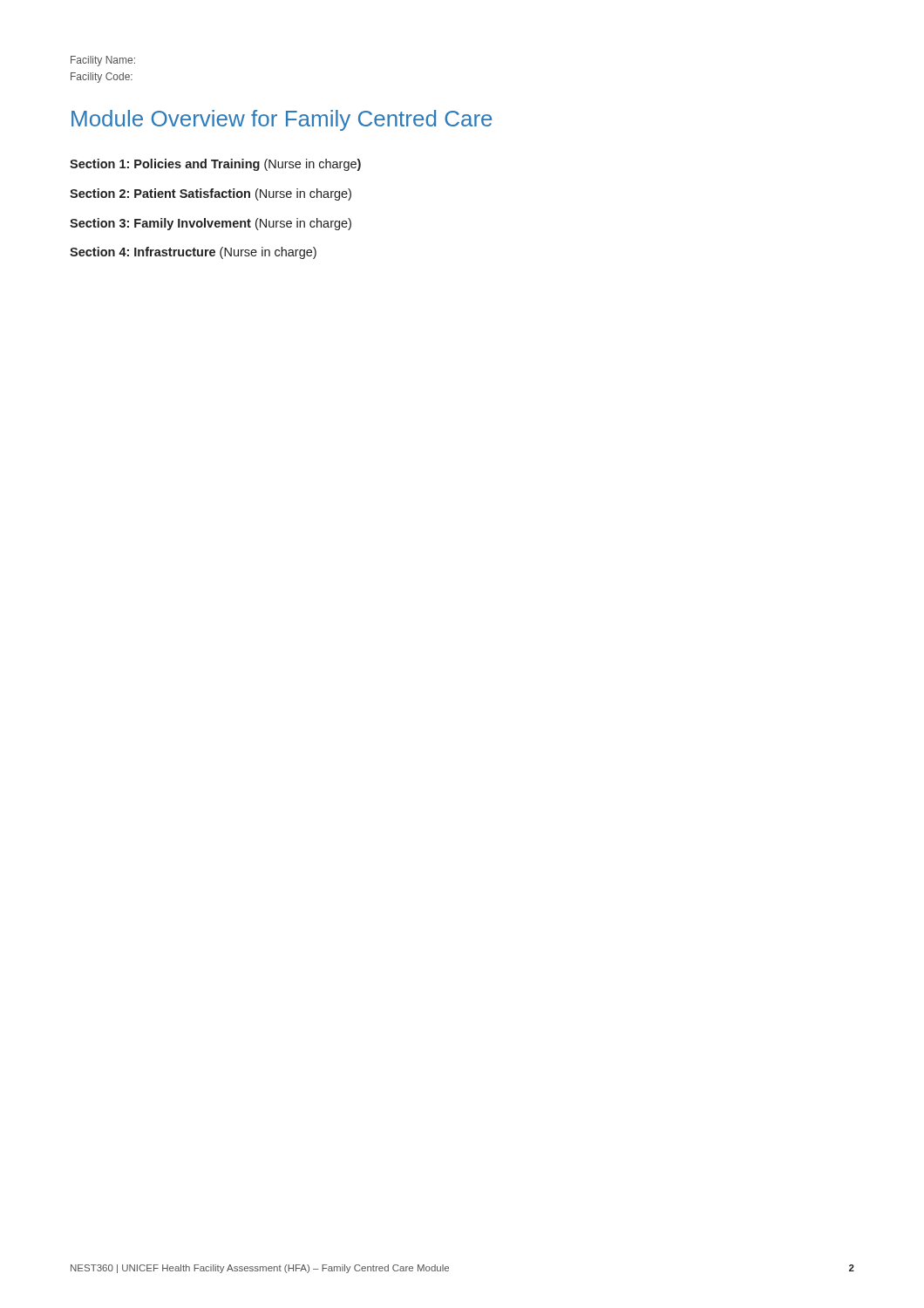Find the block on this page that starts "Section 1: Policies and"
Viewport: 924px width, 1308px height.
tap(216, 164)
